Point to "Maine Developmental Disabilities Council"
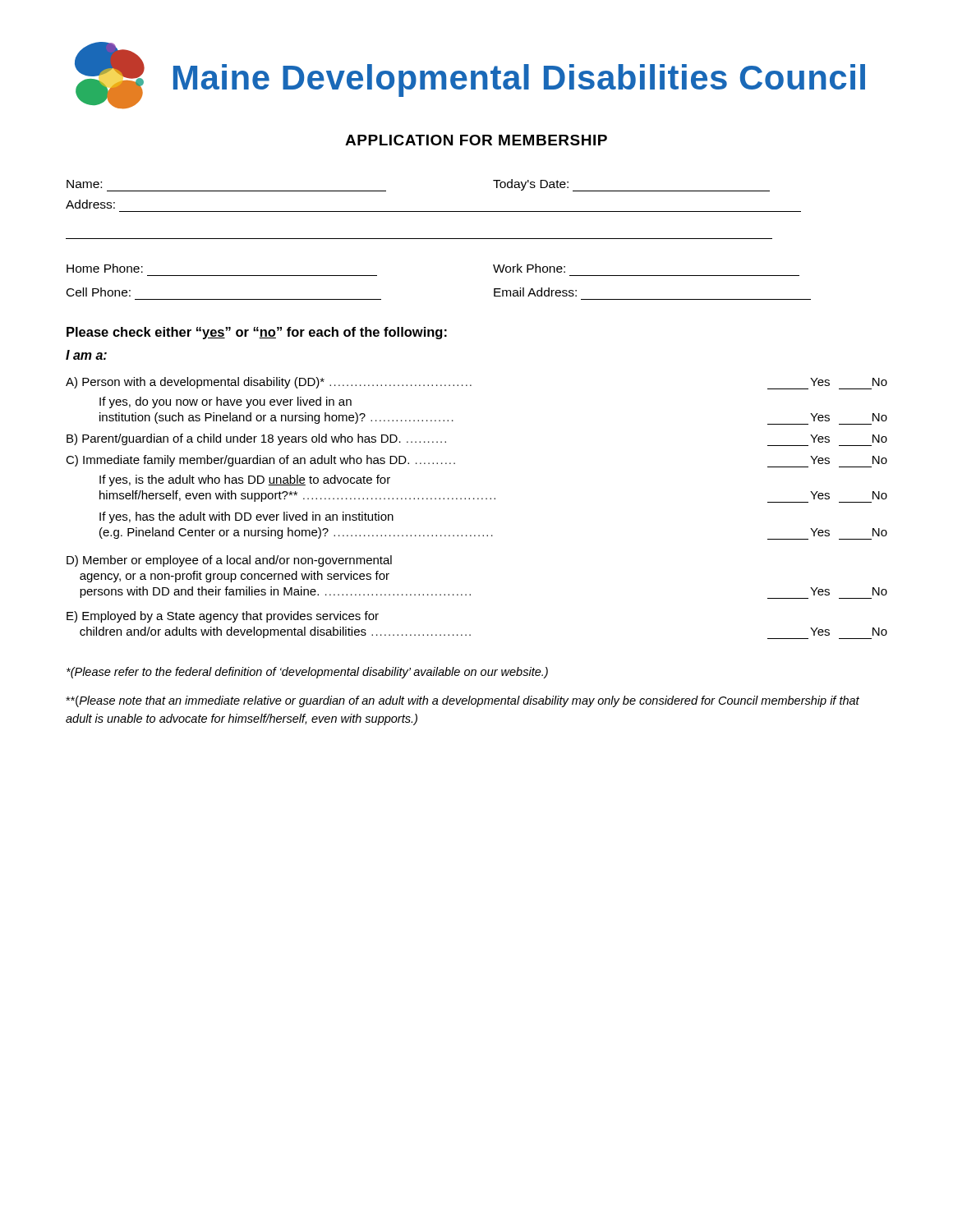Viewport: 953px width, 1232px height. 519,78
